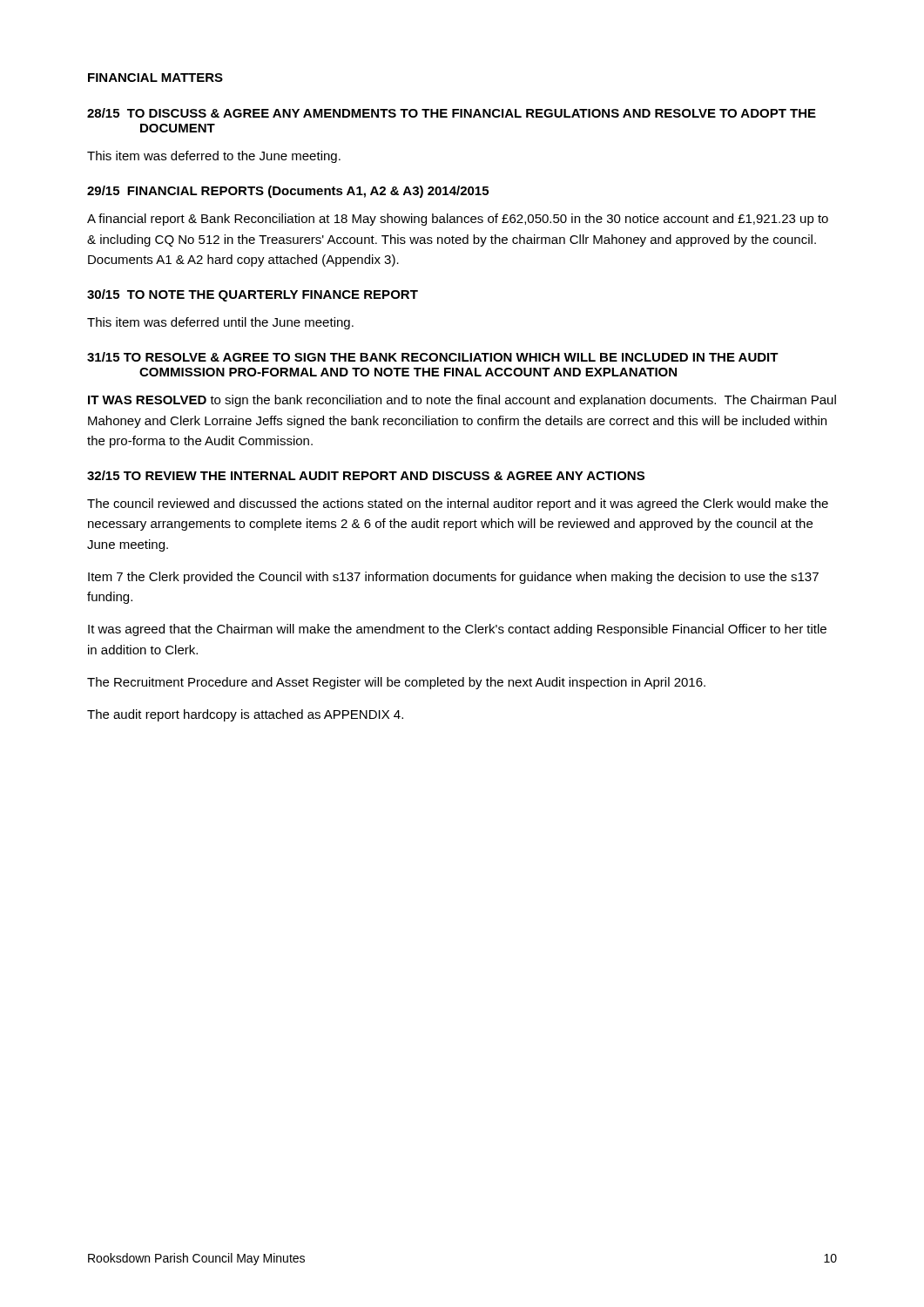Image resolution: width=924 pixels, height=1307 pixels.
Task: Click on the text block with the text "A financial report & Bank Reconciliation"
Action: coord(458,239)
